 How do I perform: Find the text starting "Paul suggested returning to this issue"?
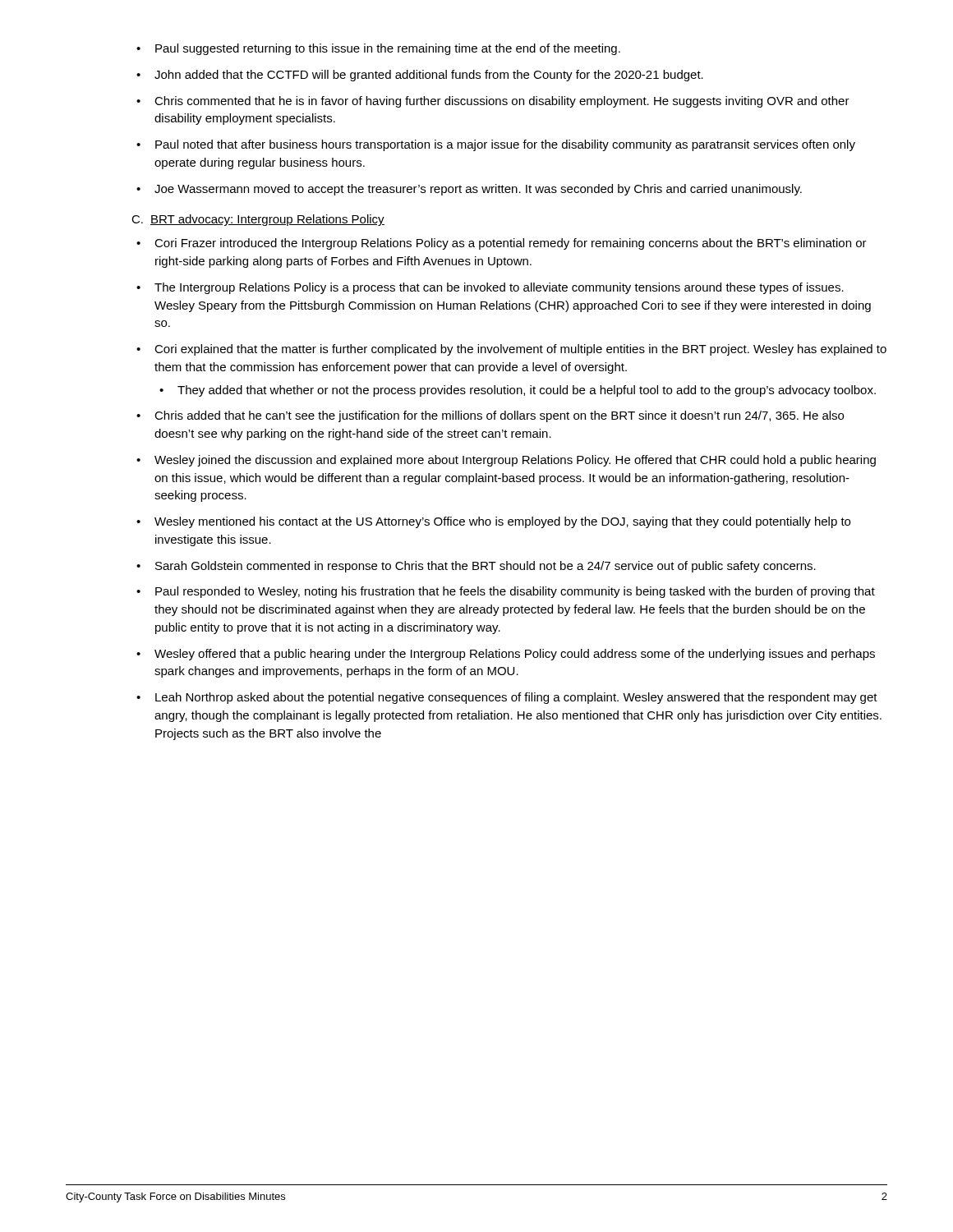click(388, 48)
